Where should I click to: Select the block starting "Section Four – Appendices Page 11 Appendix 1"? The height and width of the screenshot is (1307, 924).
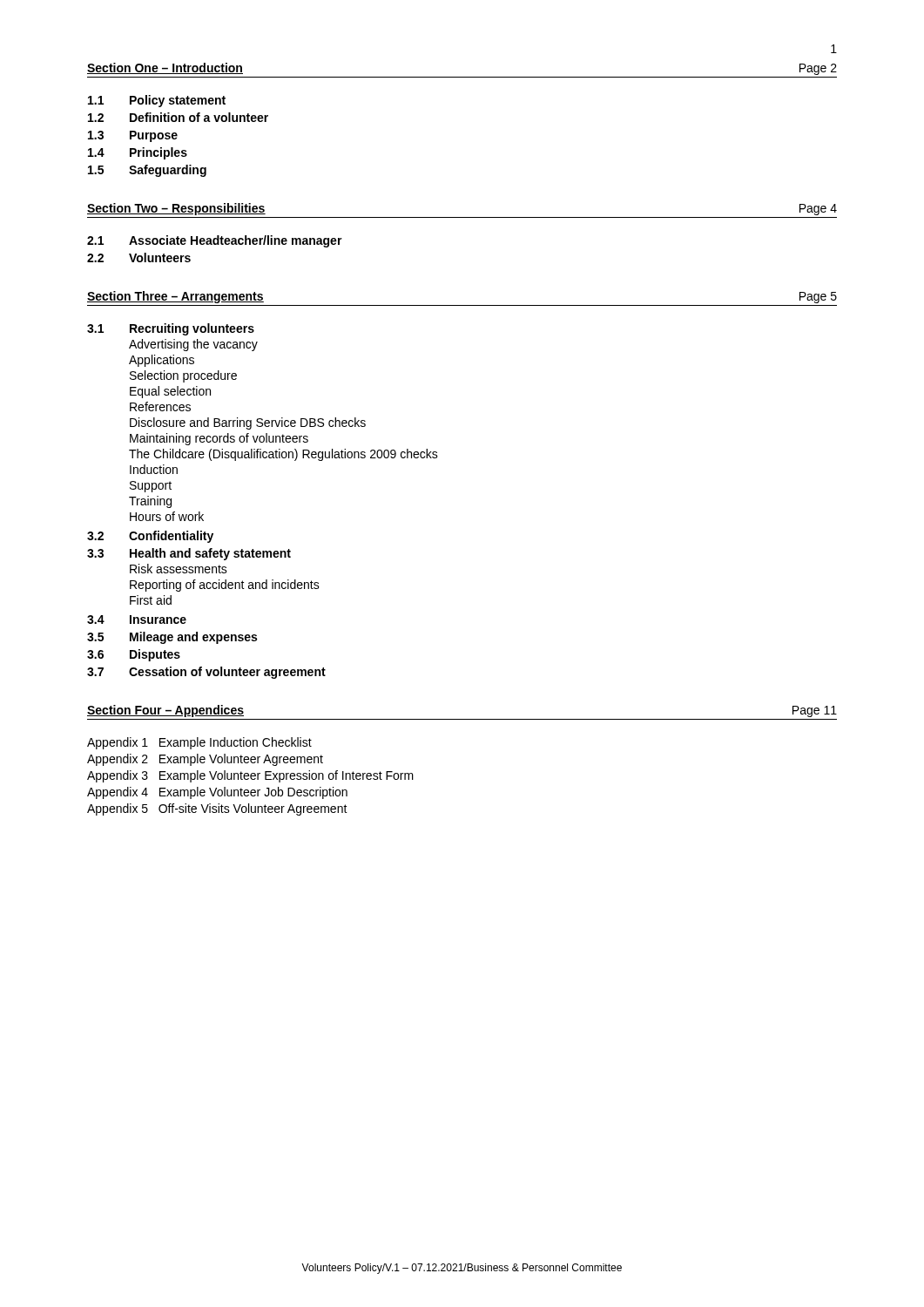pos(186,711)
